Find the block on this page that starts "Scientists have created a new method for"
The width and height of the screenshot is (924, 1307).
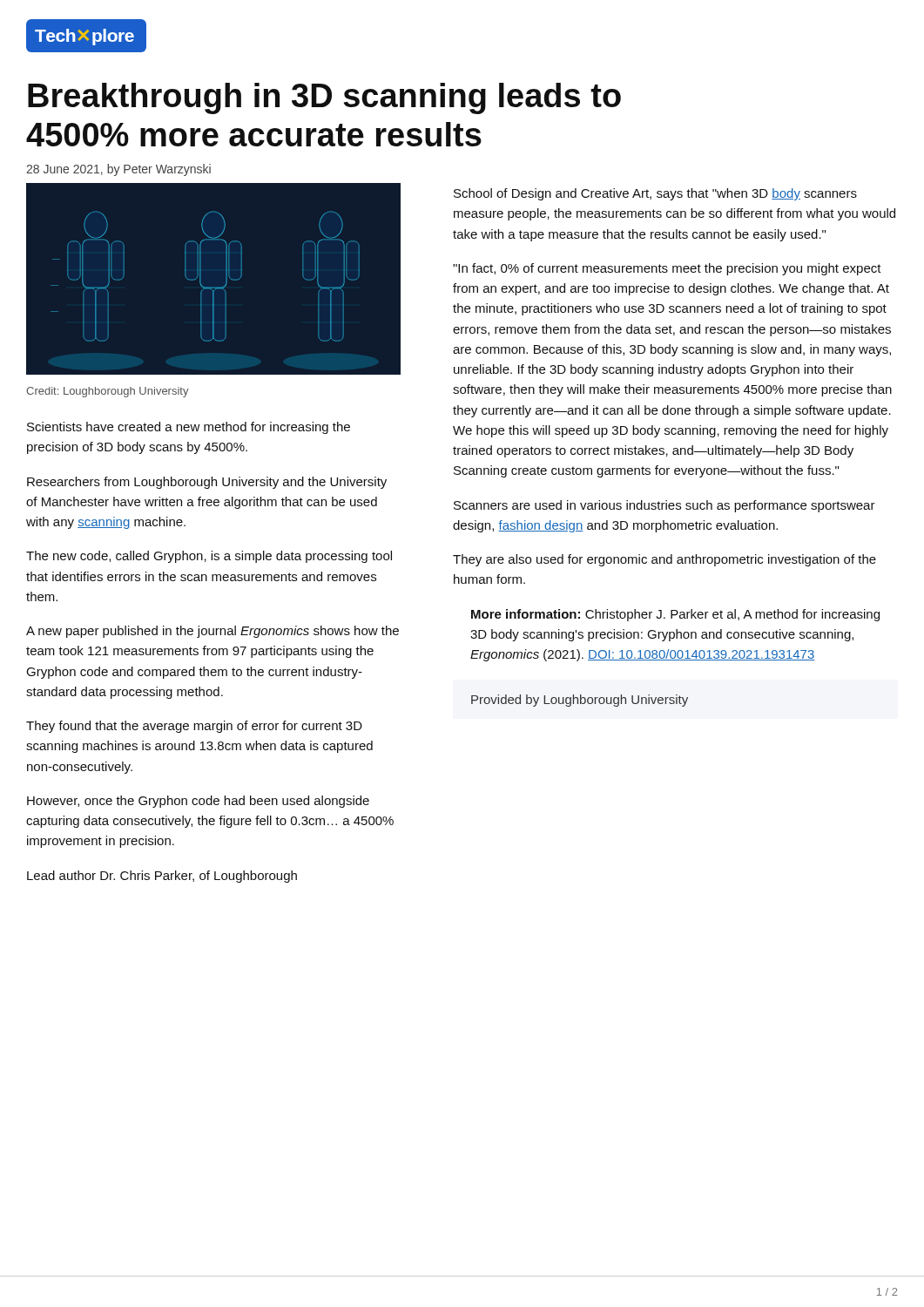tap(188, 437)
